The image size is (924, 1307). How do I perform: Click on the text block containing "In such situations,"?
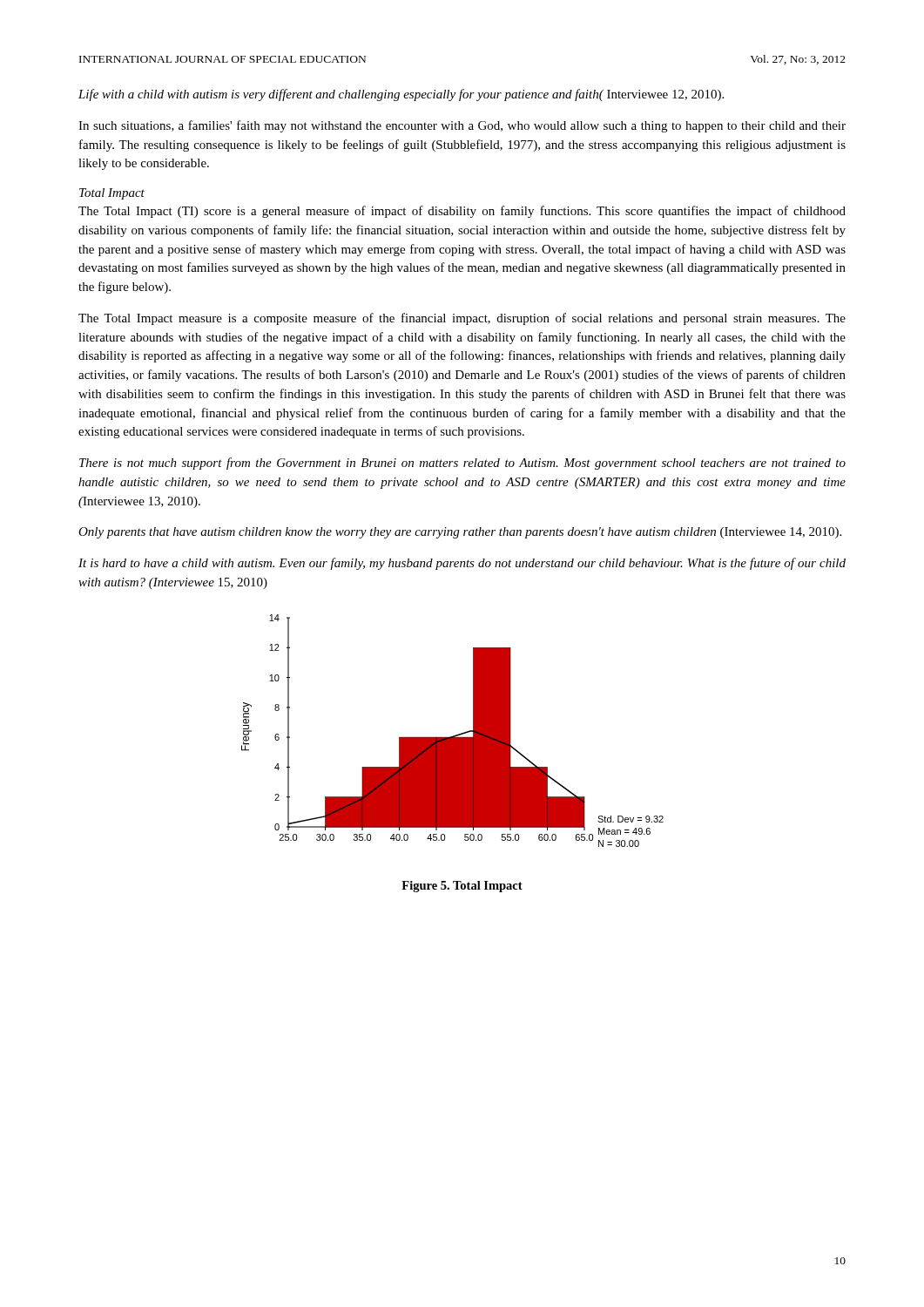pos(462,144)
